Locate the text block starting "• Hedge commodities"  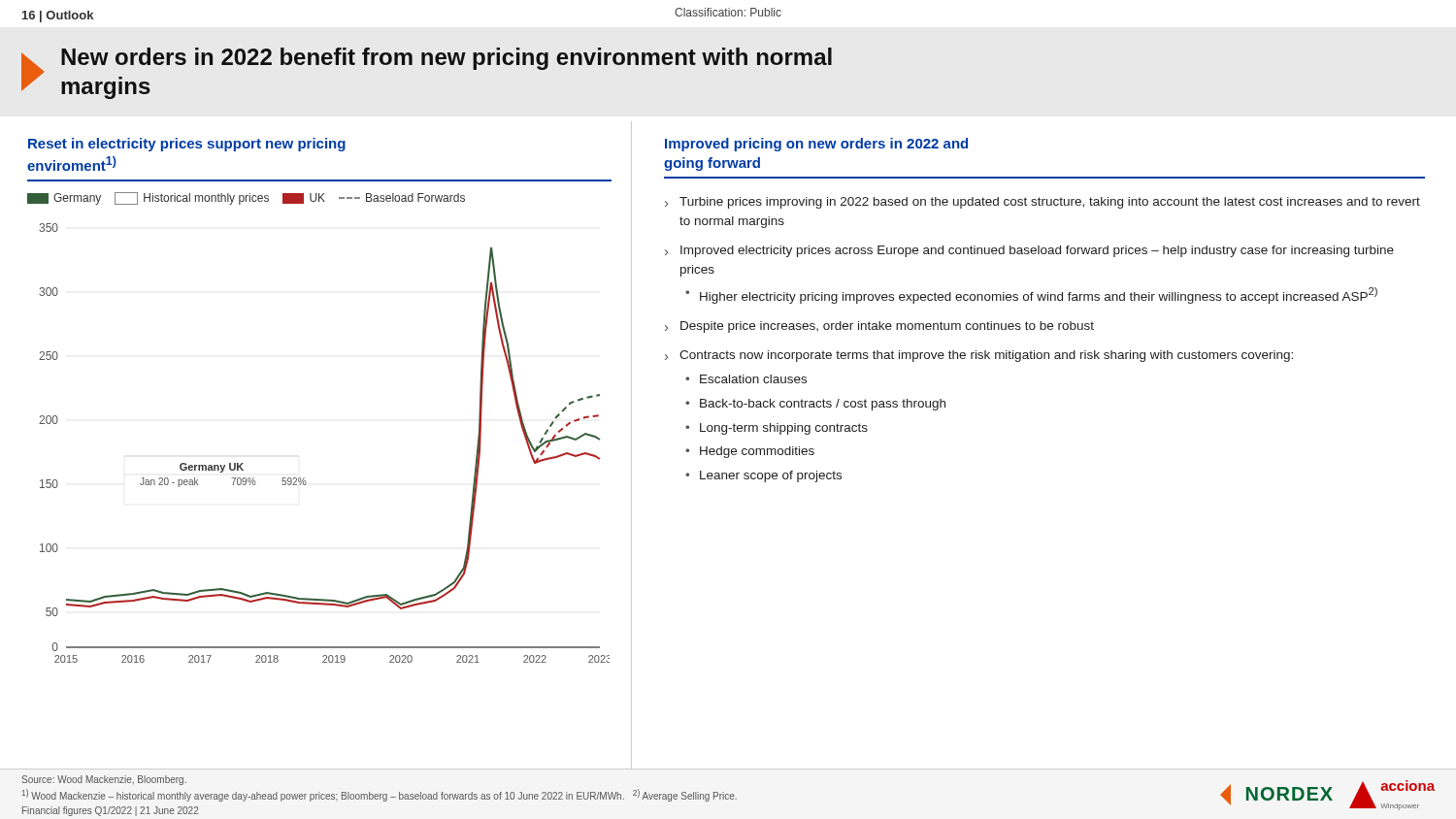[750, 452]
